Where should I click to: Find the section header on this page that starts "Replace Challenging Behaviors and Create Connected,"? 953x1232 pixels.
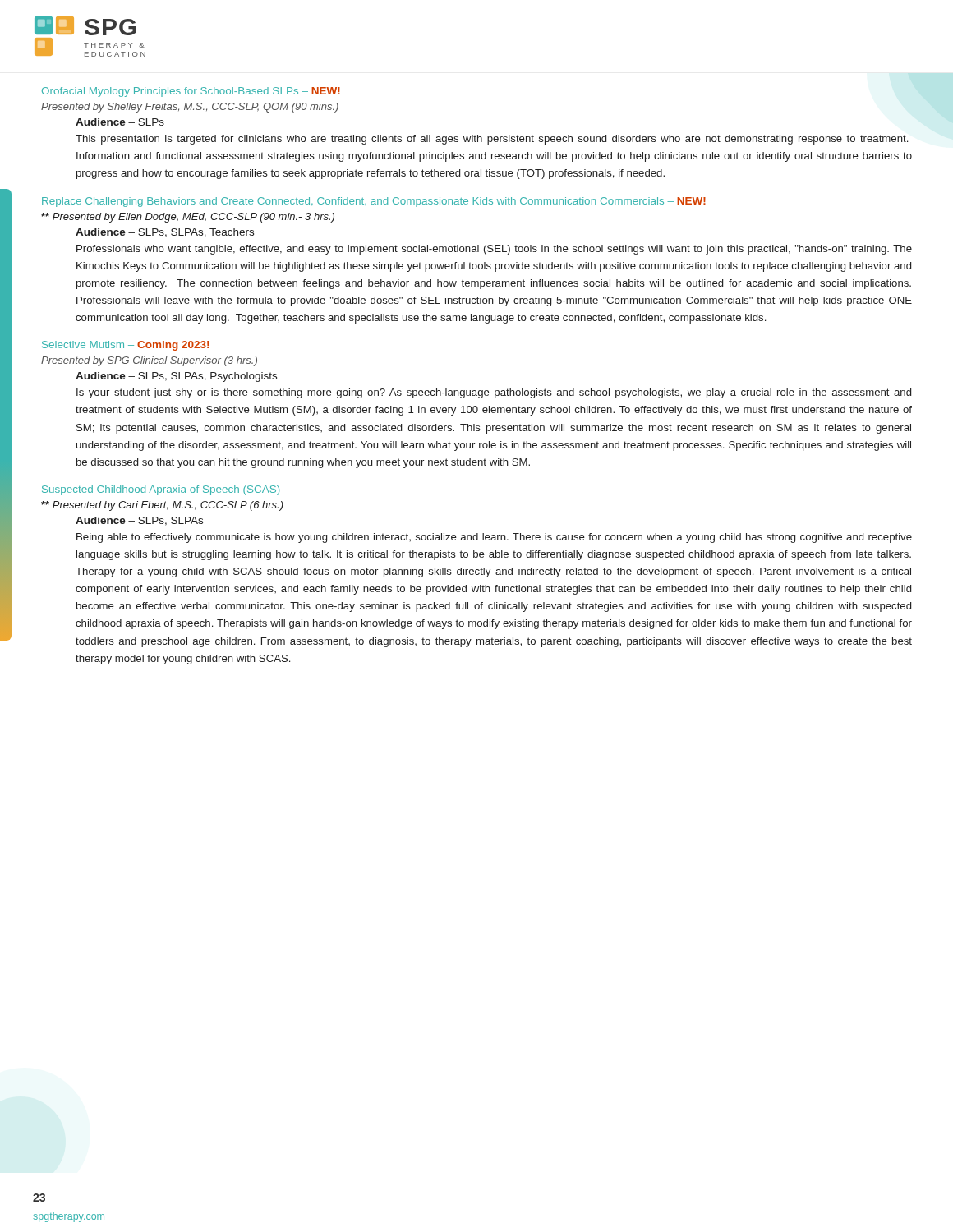pos(374,201)
